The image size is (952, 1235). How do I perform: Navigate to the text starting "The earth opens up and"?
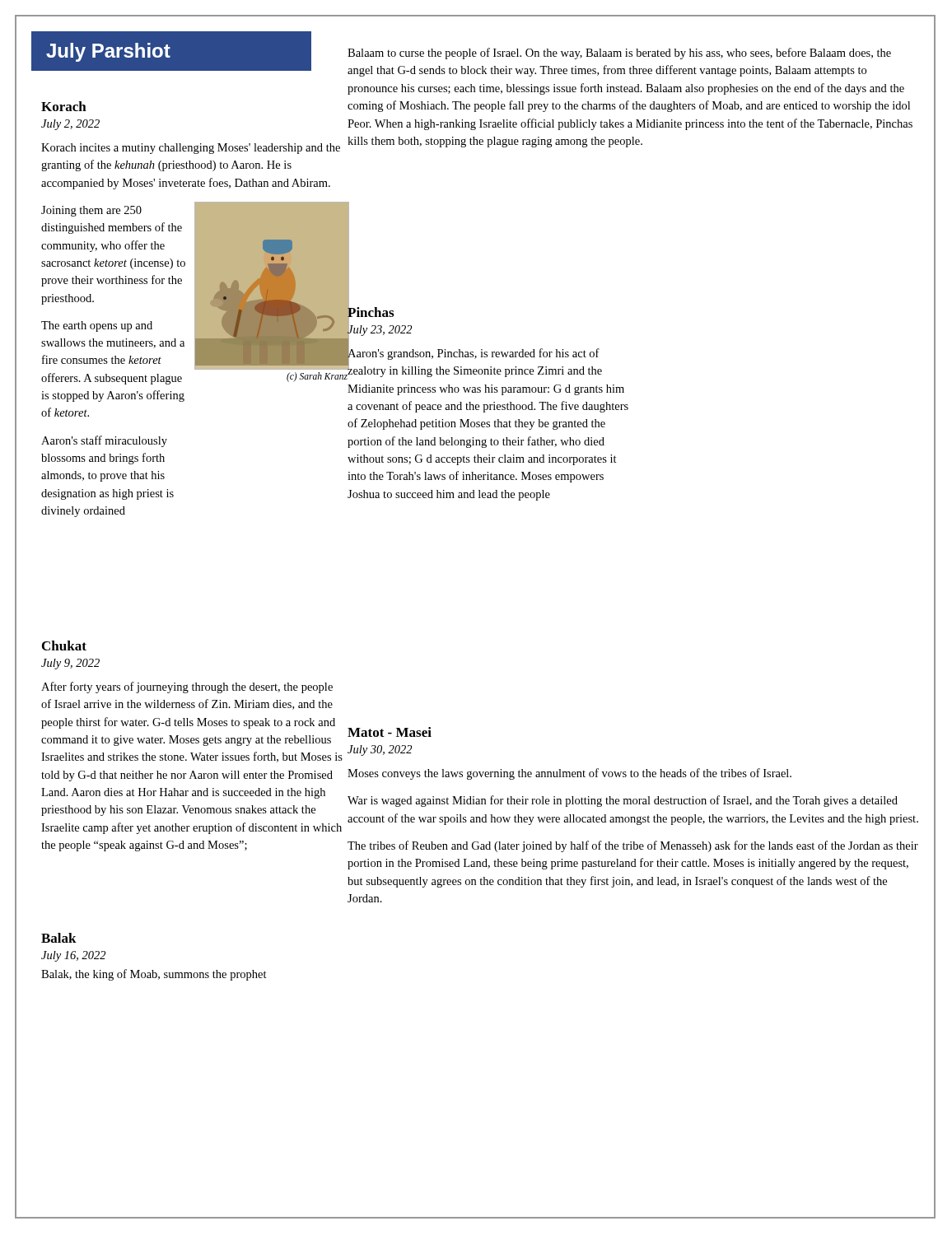pos(113,369)
